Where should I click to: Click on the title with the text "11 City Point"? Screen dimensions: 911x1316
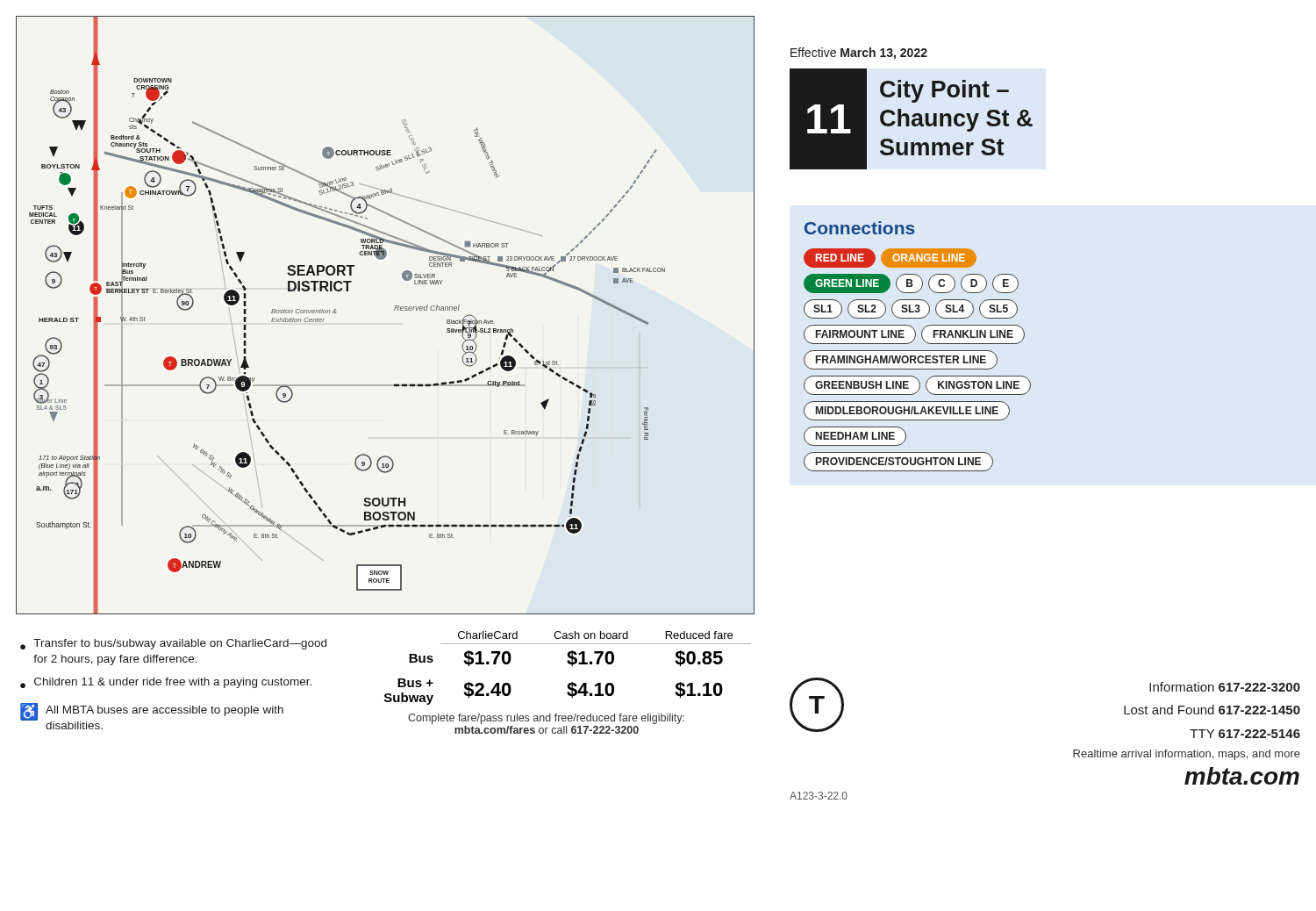pos(918,119)
